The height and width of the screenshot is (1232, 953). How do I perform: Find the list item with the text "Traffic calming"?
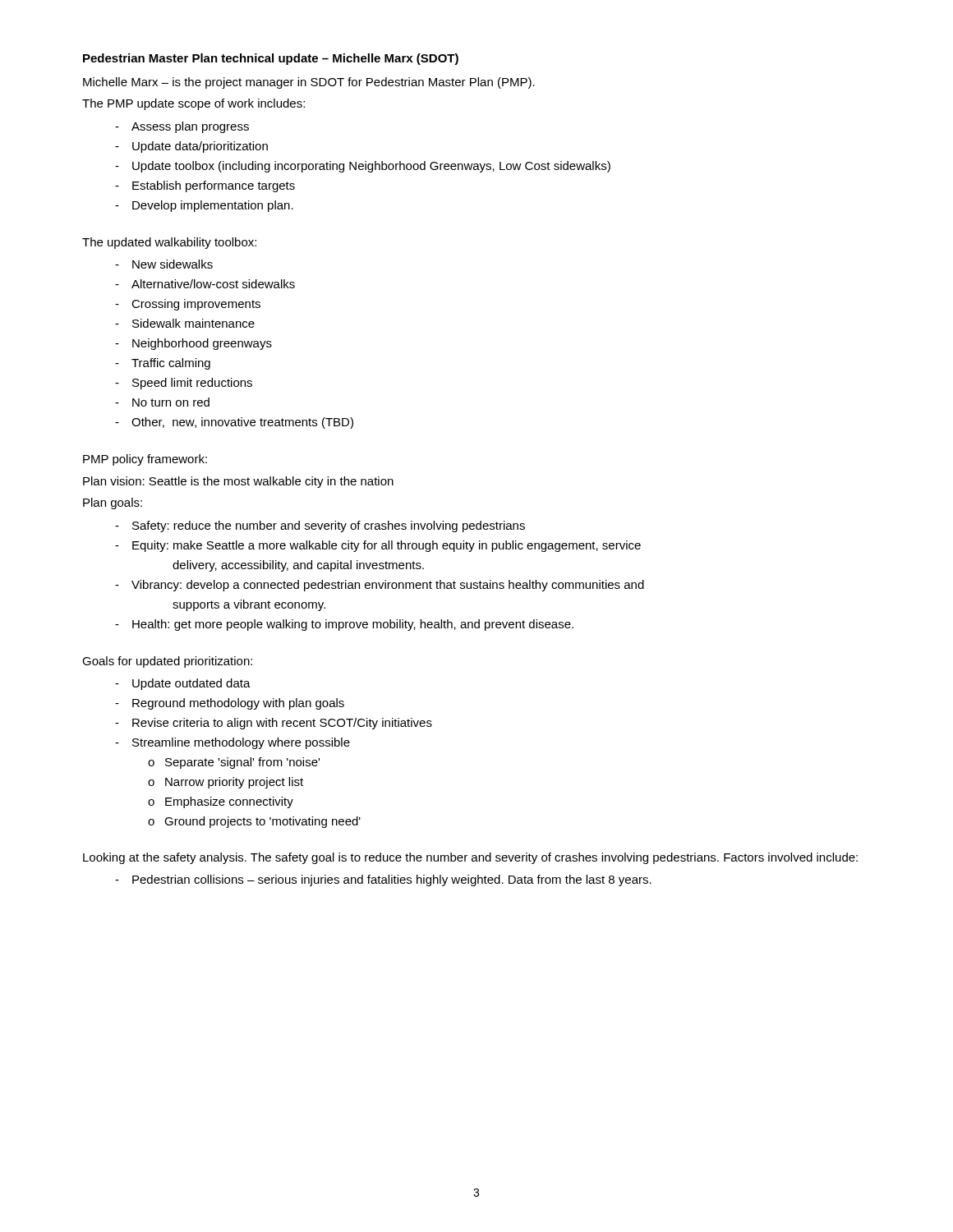pos(171,363)
